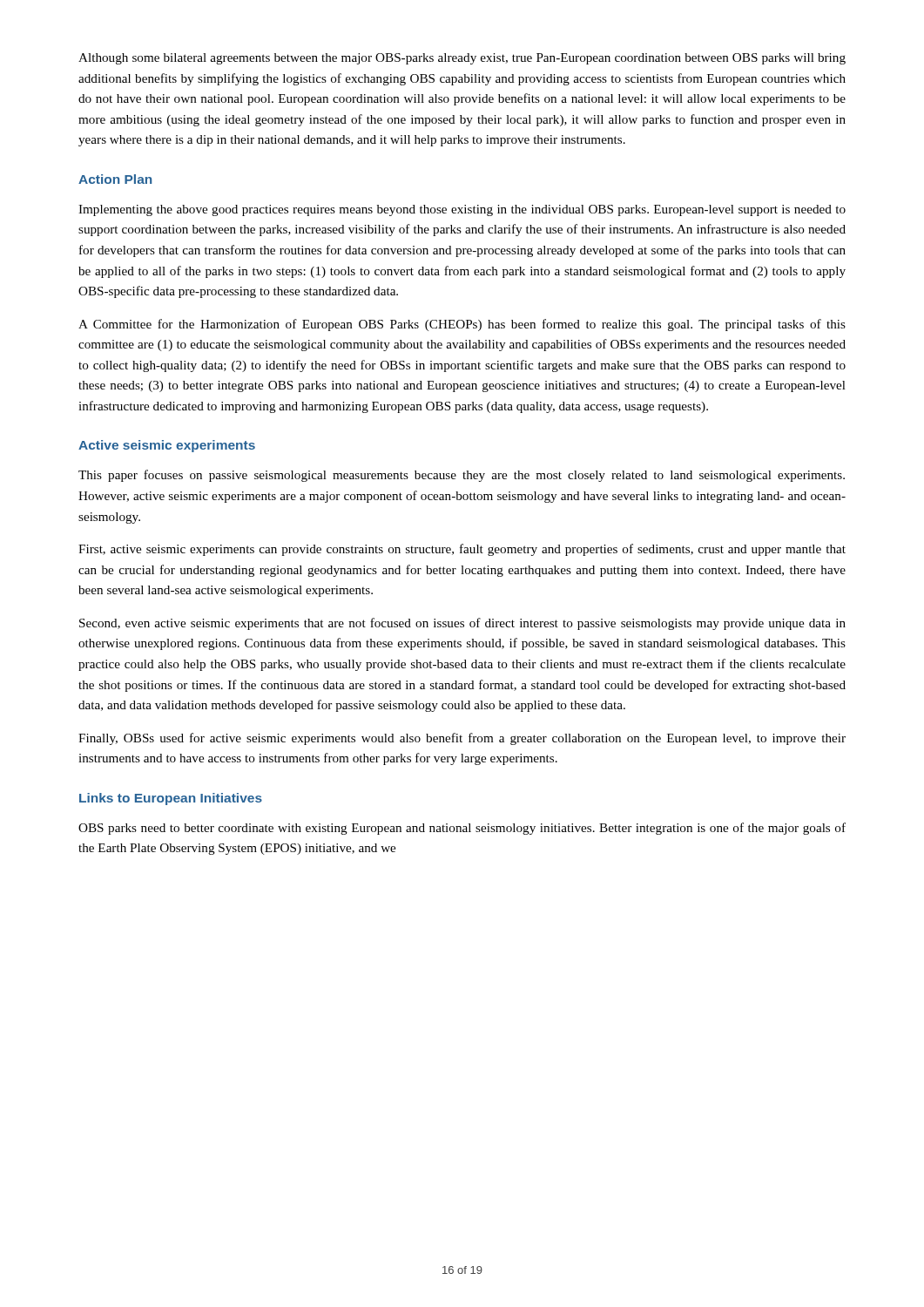Screen dimensions: 1307x924
Task: Find the region starting "Active seismic experiments"
Action: [167, 446]
